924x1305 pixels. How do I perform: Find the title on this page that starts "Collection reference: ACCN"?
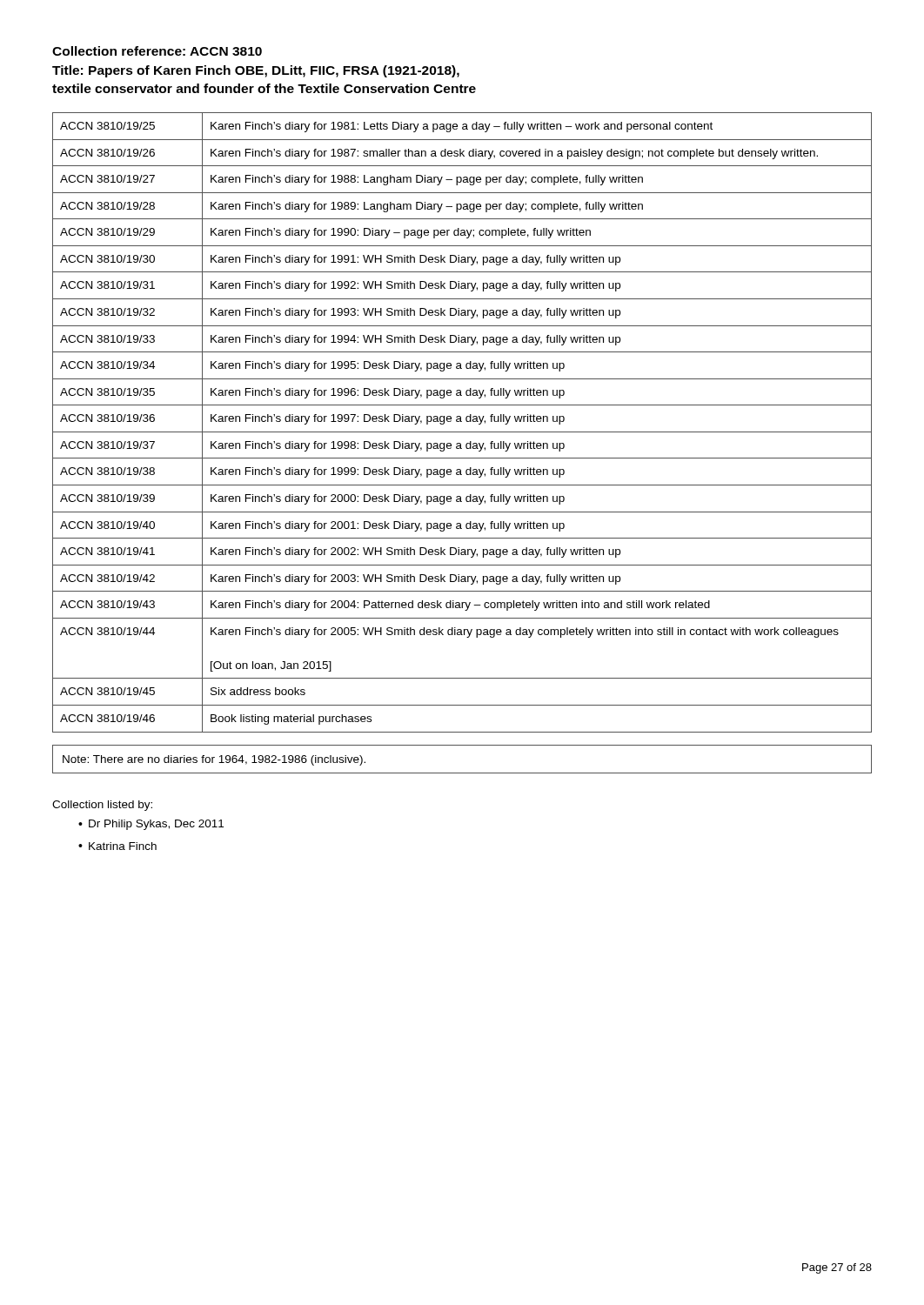point(462,70)
